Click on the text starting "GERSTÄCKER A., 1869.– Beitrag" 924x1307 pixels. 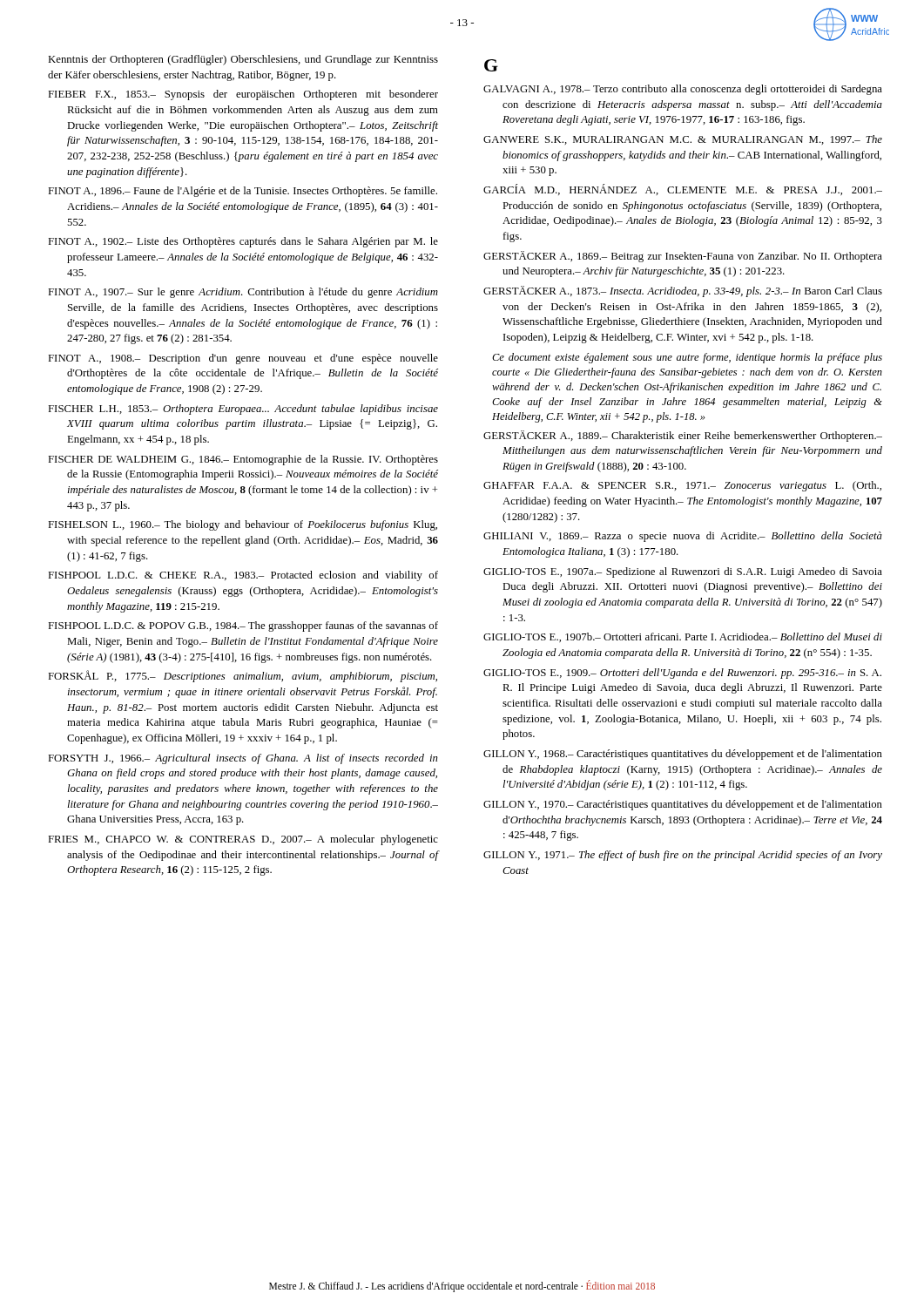(x=683, y=263)
